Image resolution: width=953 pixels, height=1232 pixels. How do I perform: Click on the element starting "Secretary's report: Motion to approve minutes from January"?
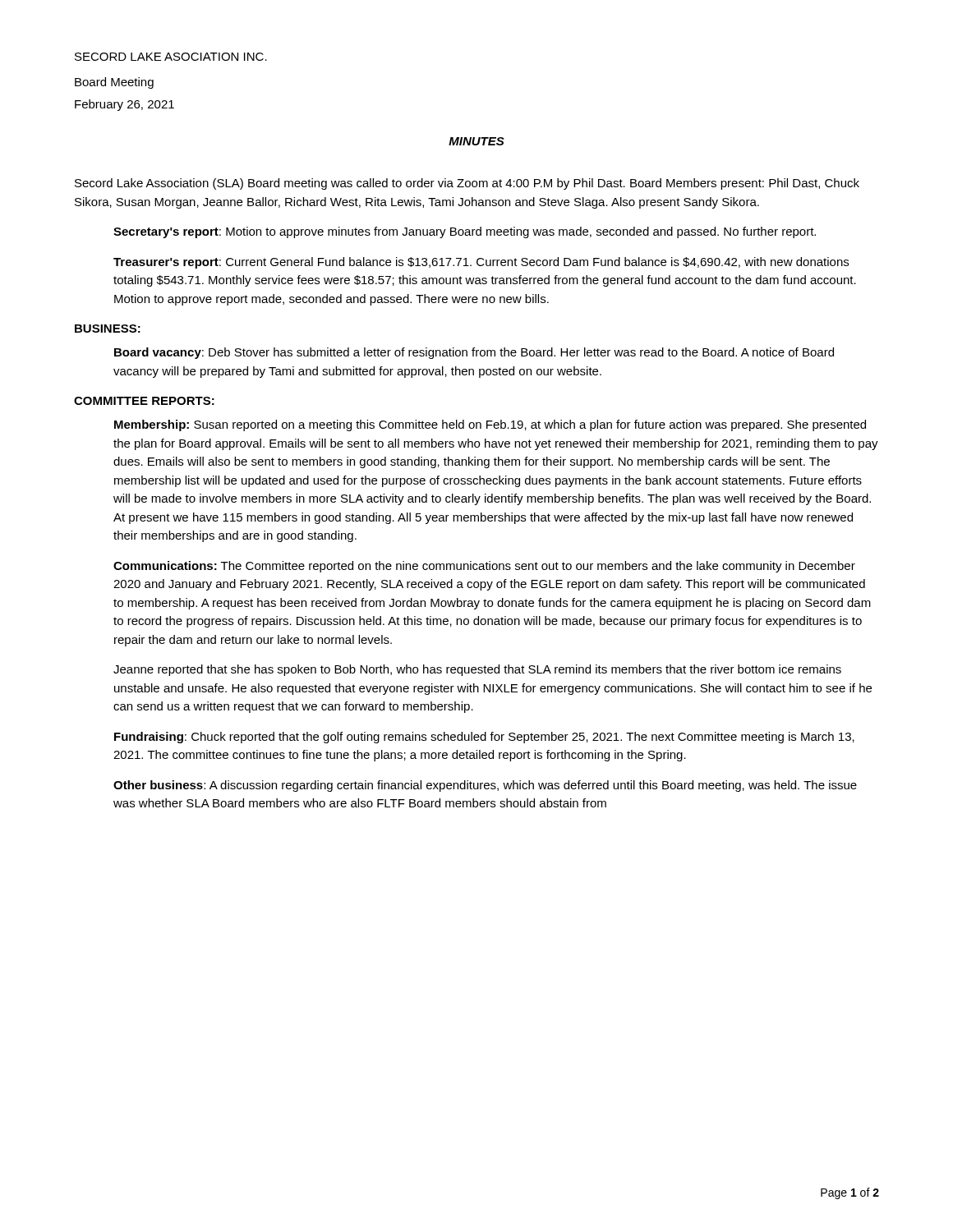click(465, 231)
